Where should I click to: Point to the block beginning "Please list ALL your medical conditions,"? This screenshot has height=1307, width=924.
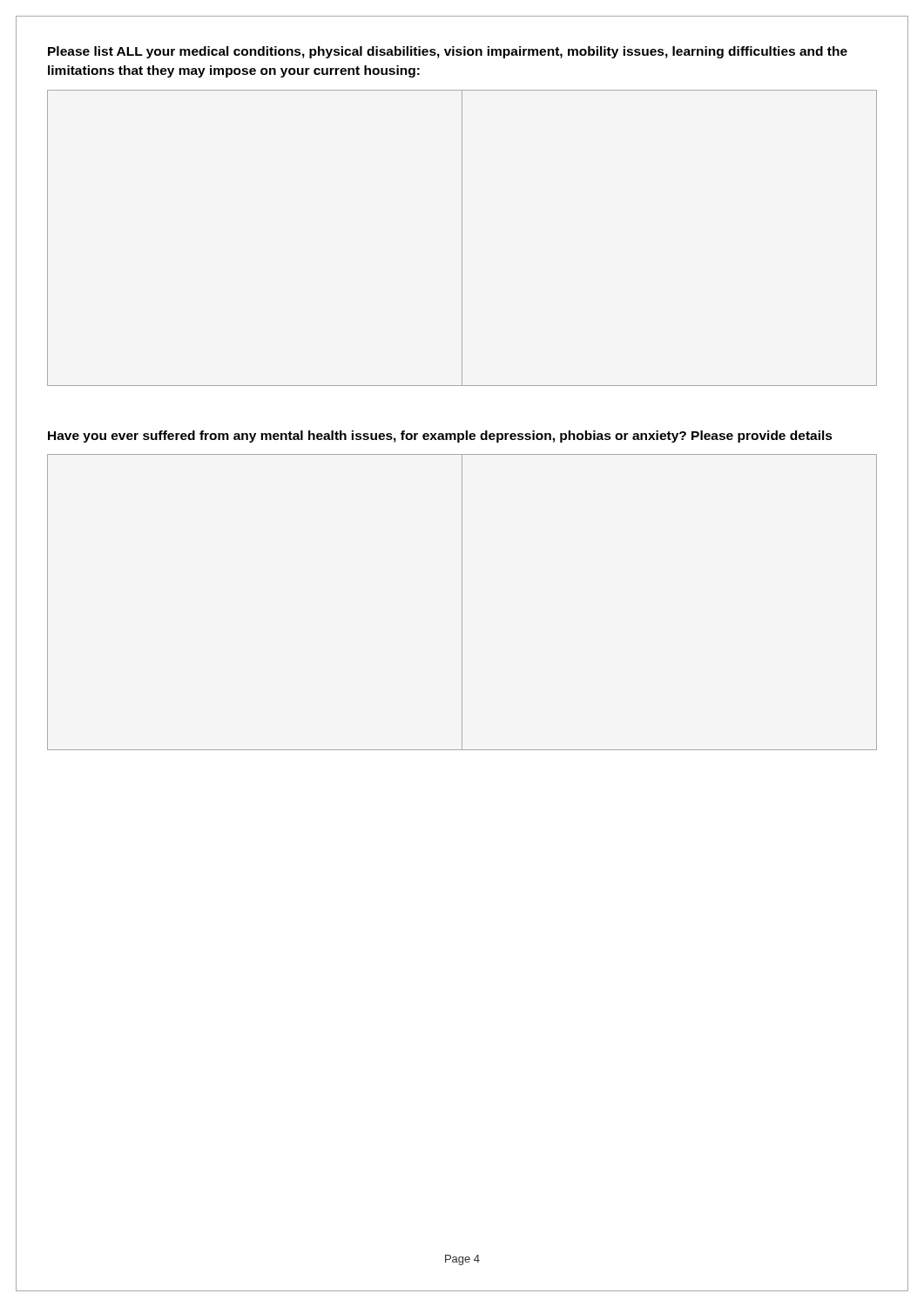pyautogui.click(x=447, y=61)
